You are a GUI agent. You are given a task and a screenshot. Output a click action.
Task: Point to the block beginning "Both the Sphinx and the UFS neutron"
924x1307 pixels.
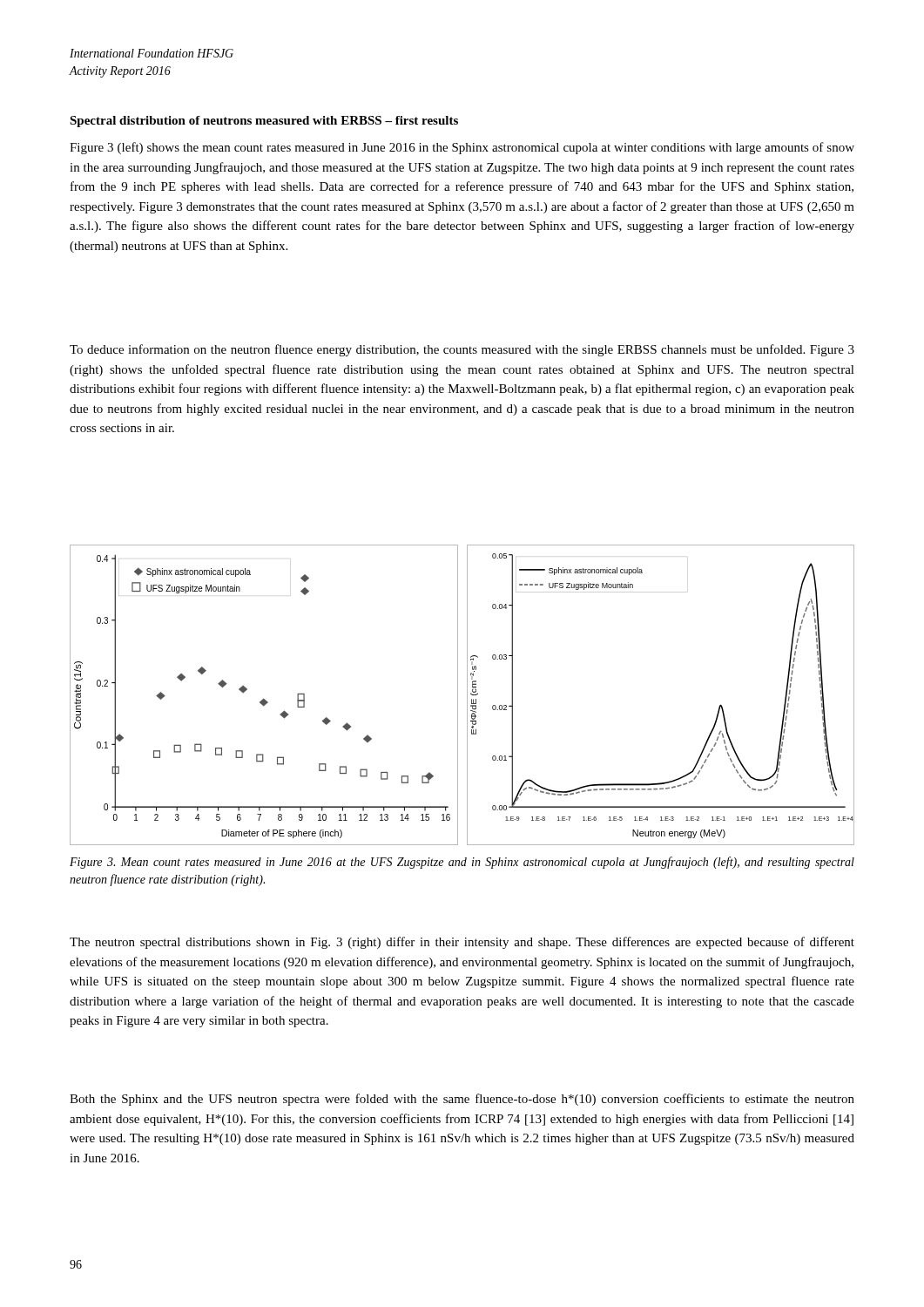pyautogui.click(x=462, y=1128)
